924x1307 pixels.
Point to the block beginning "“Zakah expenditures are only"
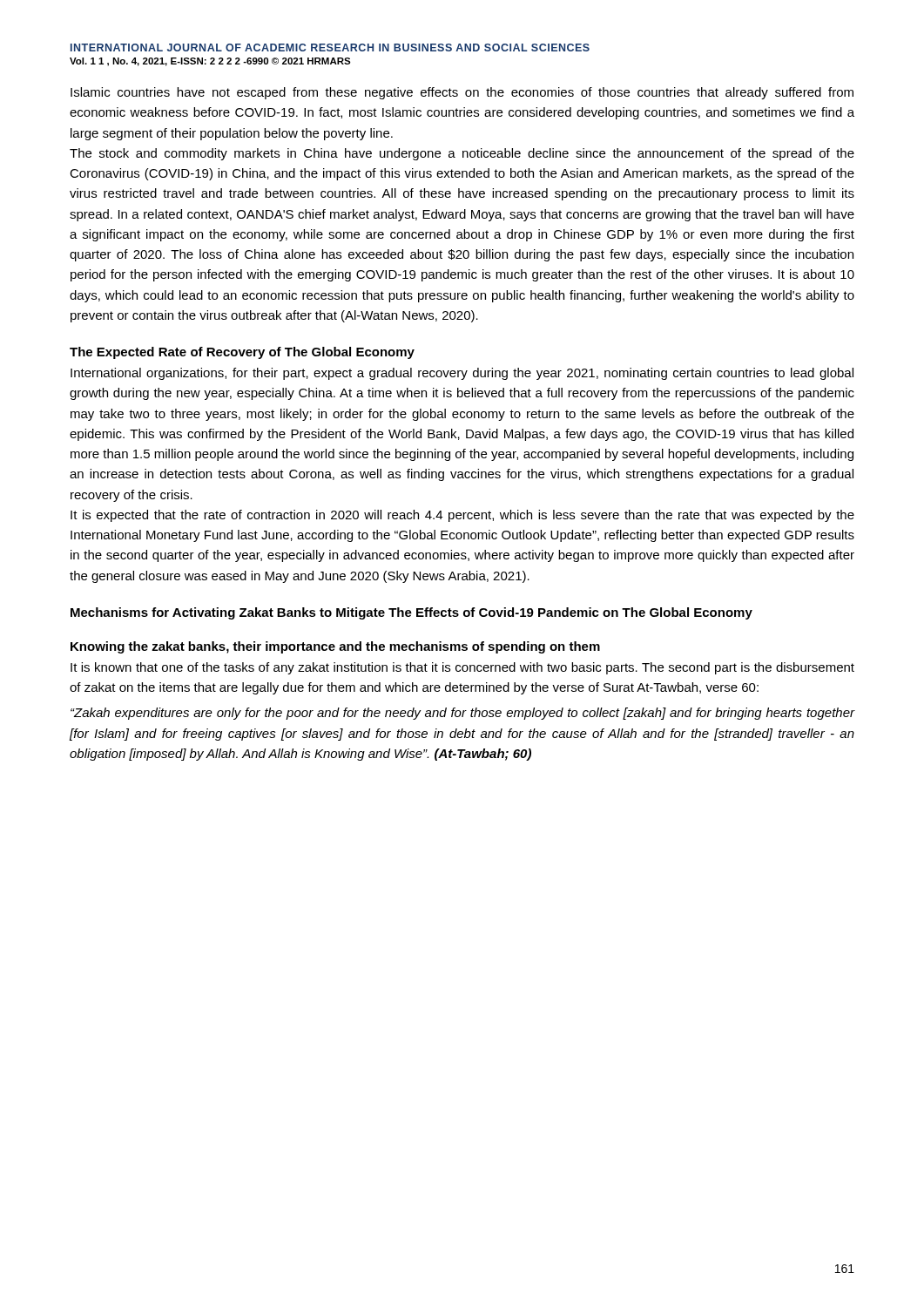pos(462,733)
